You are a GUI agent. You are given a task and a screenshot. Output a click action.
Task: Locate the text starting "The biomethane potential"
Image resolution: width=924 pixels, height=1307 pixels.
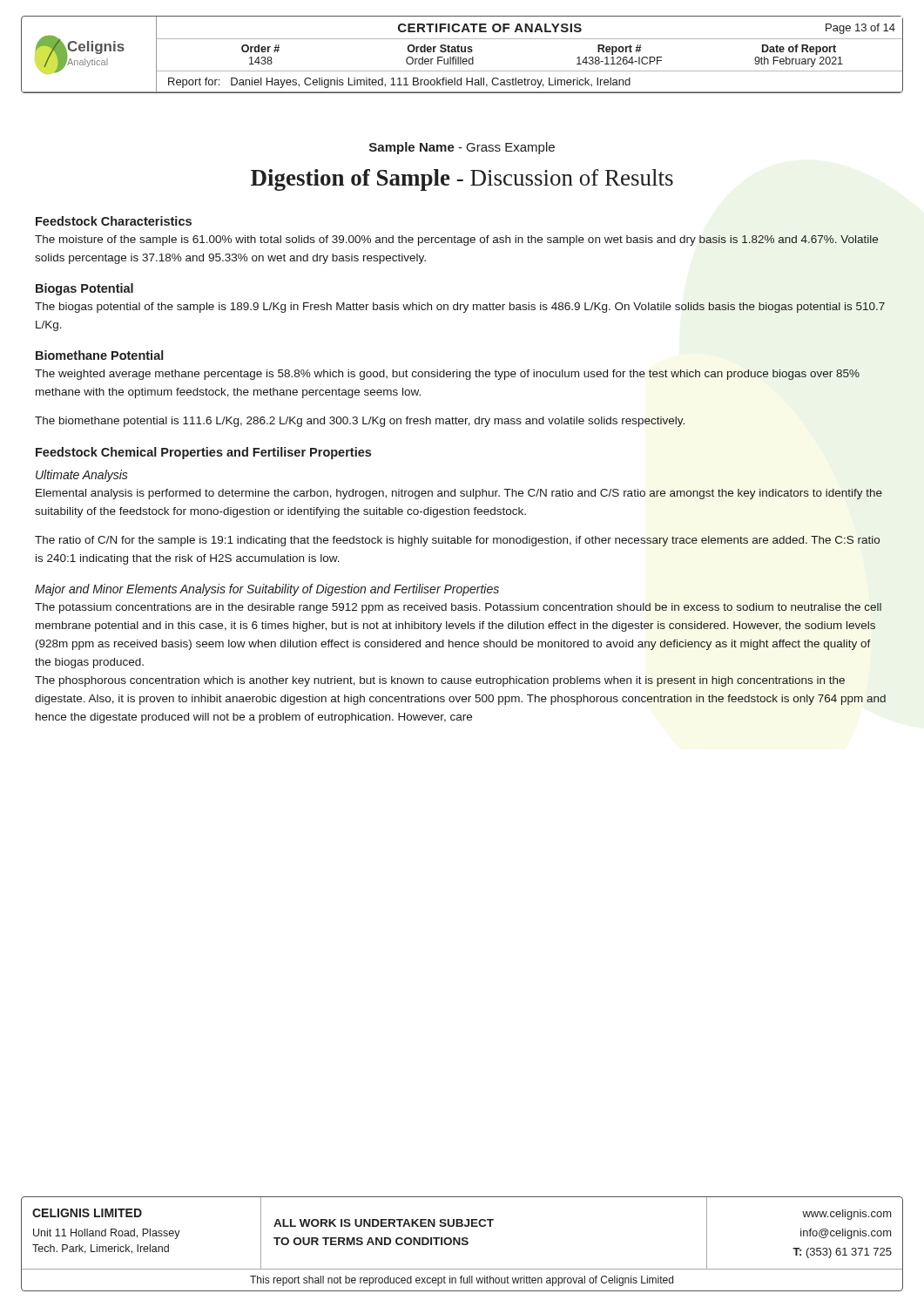click(x=360, y=420)
